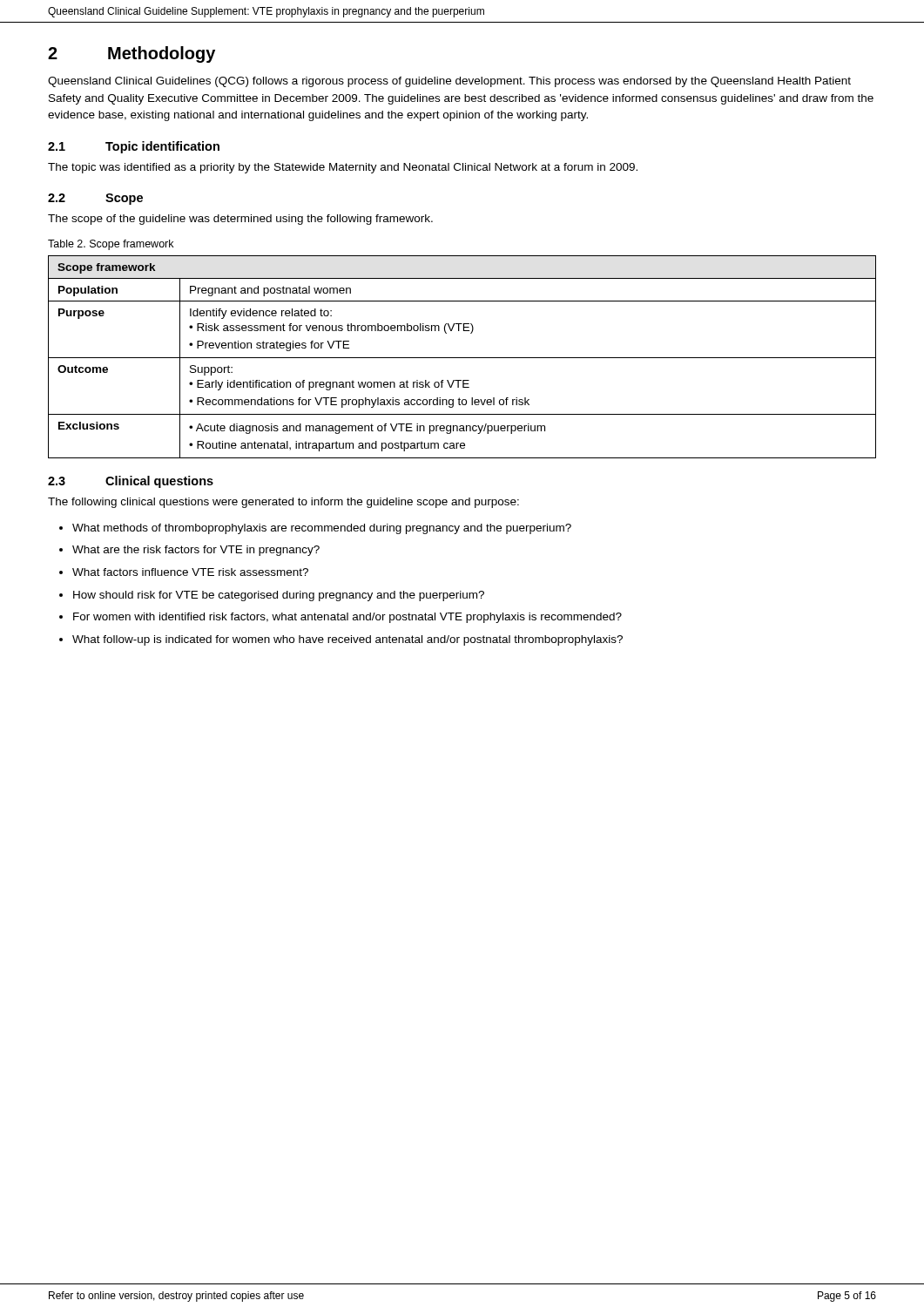The image size is (924, 1307).
Task: Find the text block containing "The scope of"
Action: point(240,220)
